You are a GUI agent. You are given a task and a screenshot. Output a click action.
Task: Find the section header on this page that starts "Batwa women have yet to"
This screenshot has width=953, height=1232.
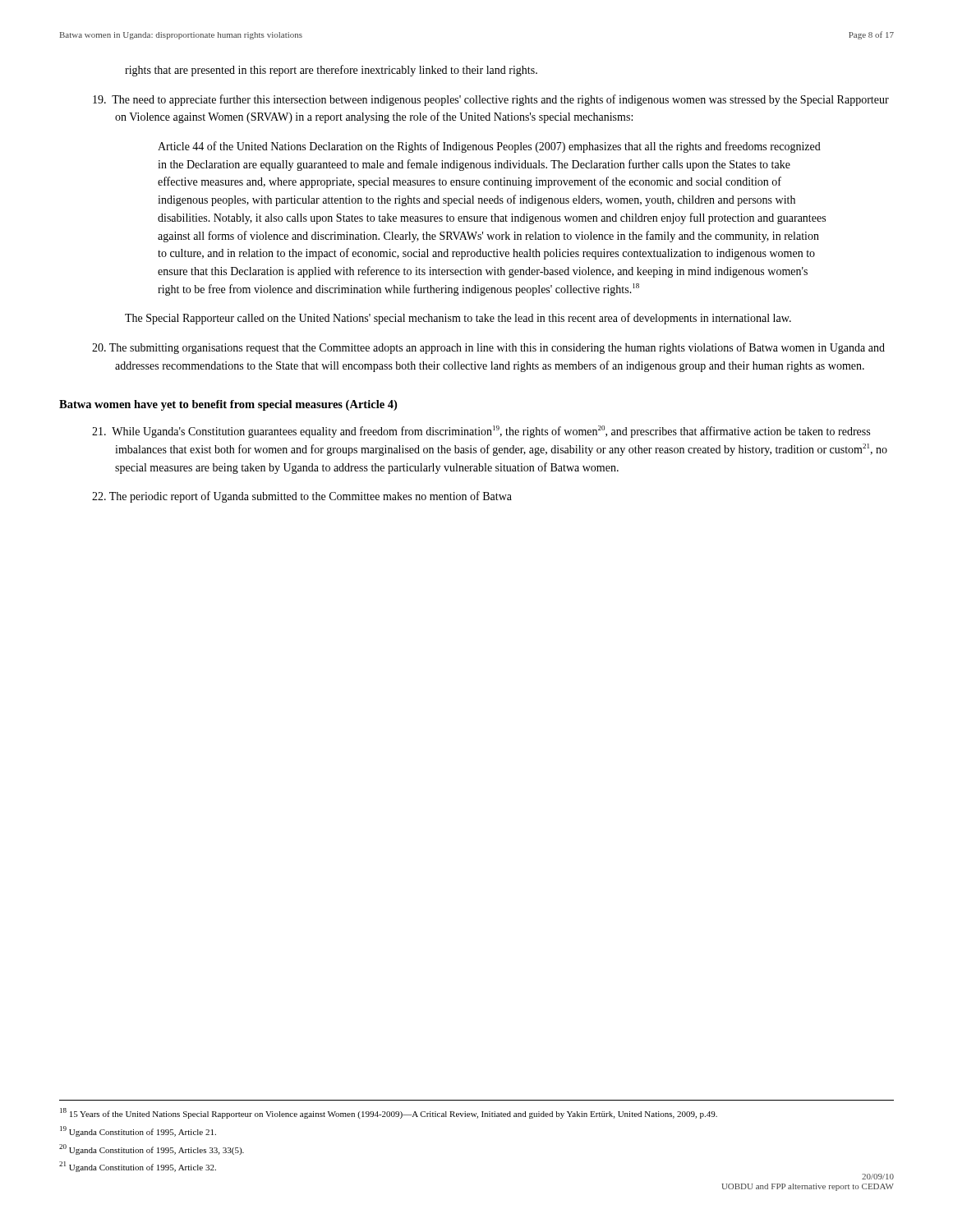[x=228, y=404]
